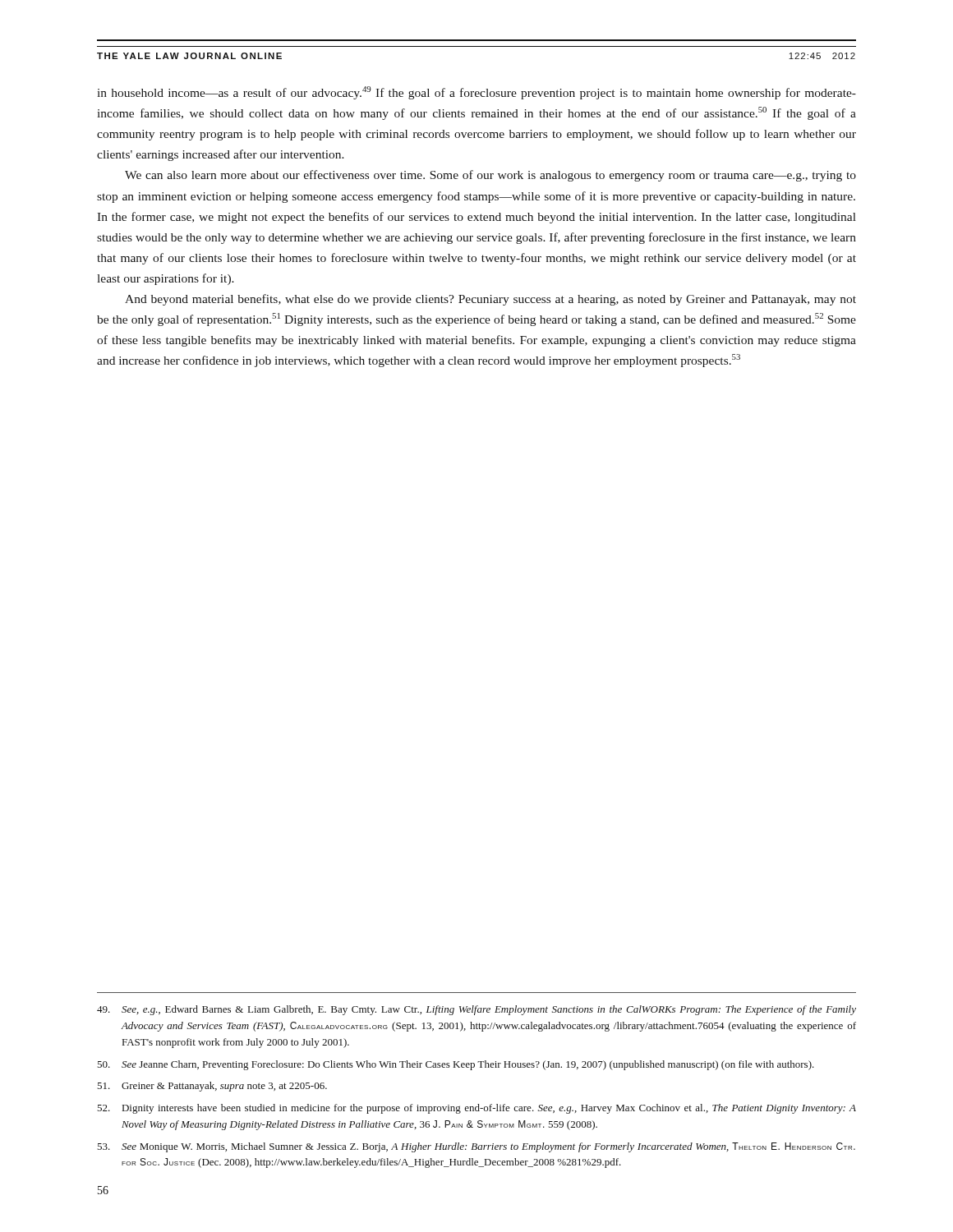The height and width of the screenshot is (1232, 953).
Task: Find the block on this page that starts "We can also learn"
Action: 476,227
